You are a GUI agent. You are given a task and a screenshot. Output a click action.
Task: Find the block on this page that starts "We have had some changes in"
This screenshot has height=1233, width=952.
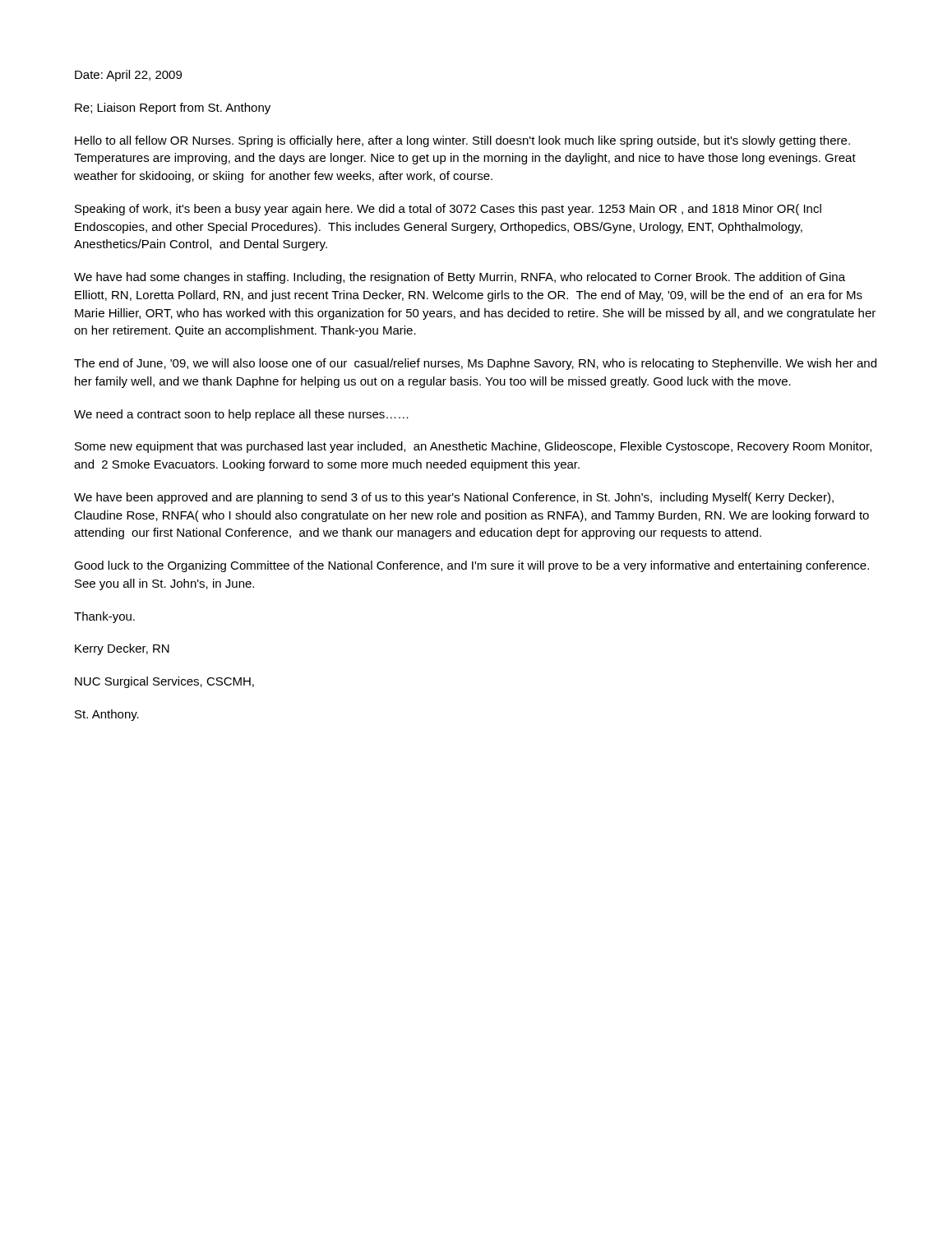coord(476,304)
